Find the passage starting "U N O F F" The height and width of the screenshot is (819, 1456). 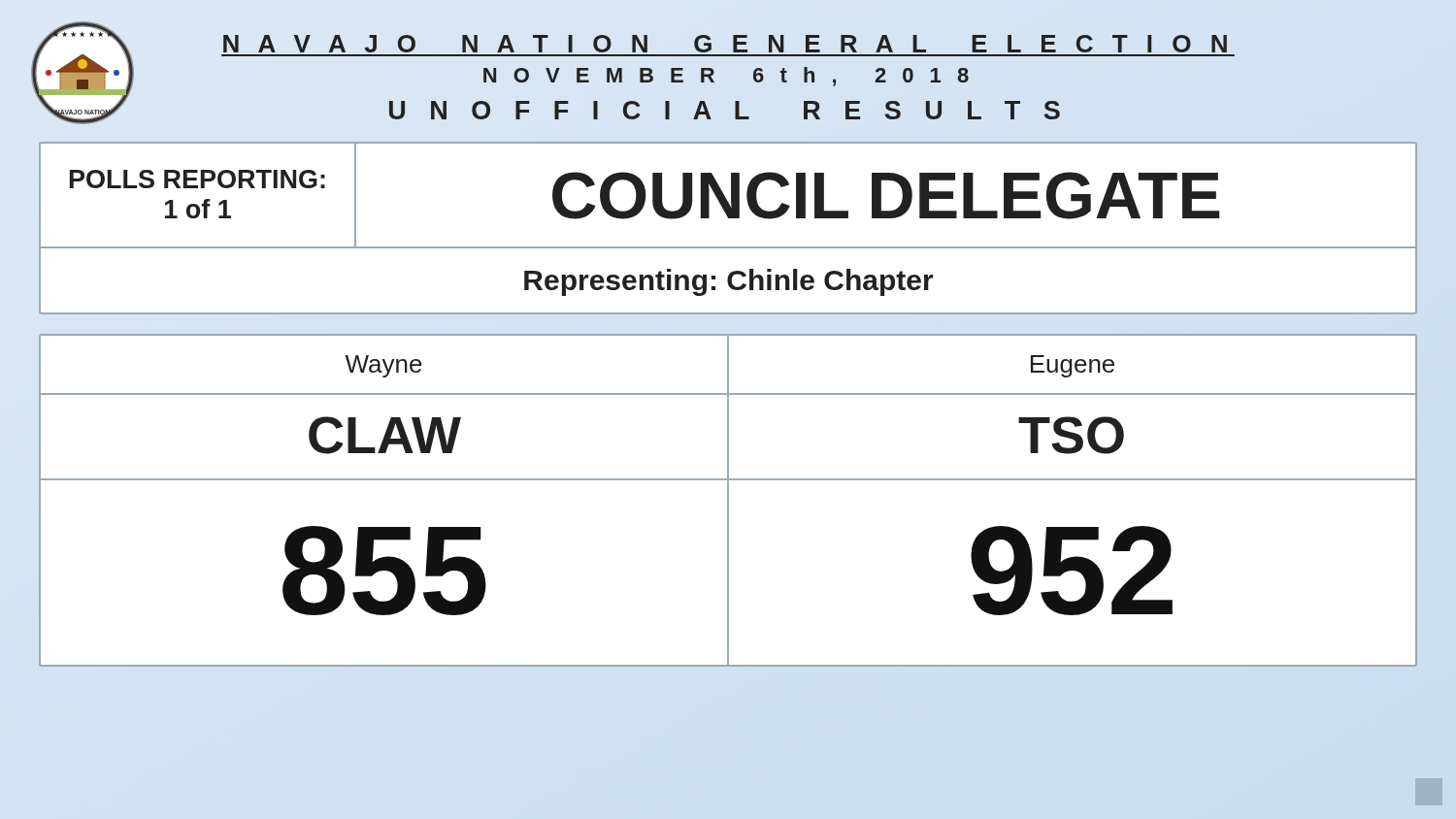tap(728, 111)
